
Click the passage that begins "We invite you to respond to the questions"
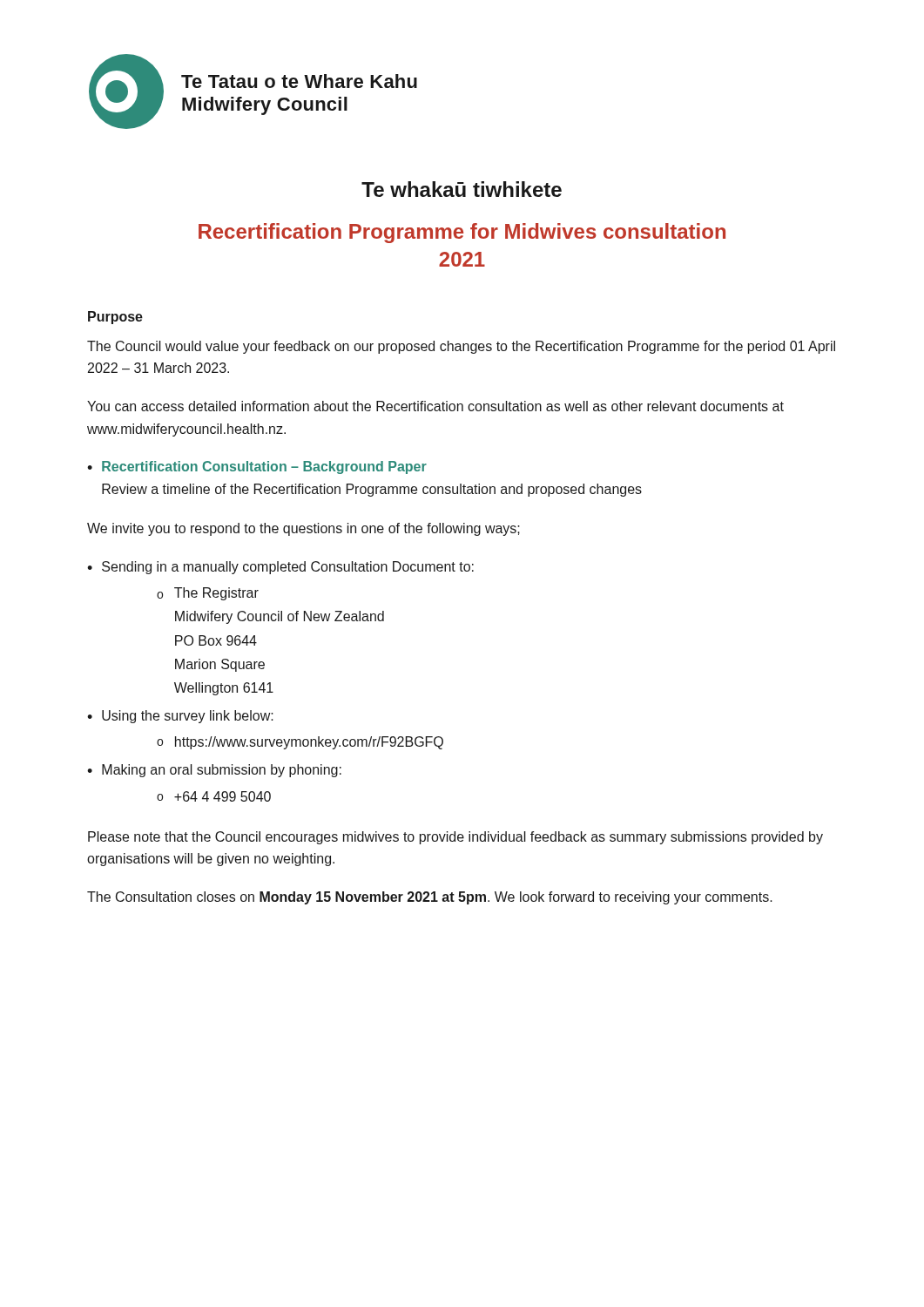click(x=304, y=529)
